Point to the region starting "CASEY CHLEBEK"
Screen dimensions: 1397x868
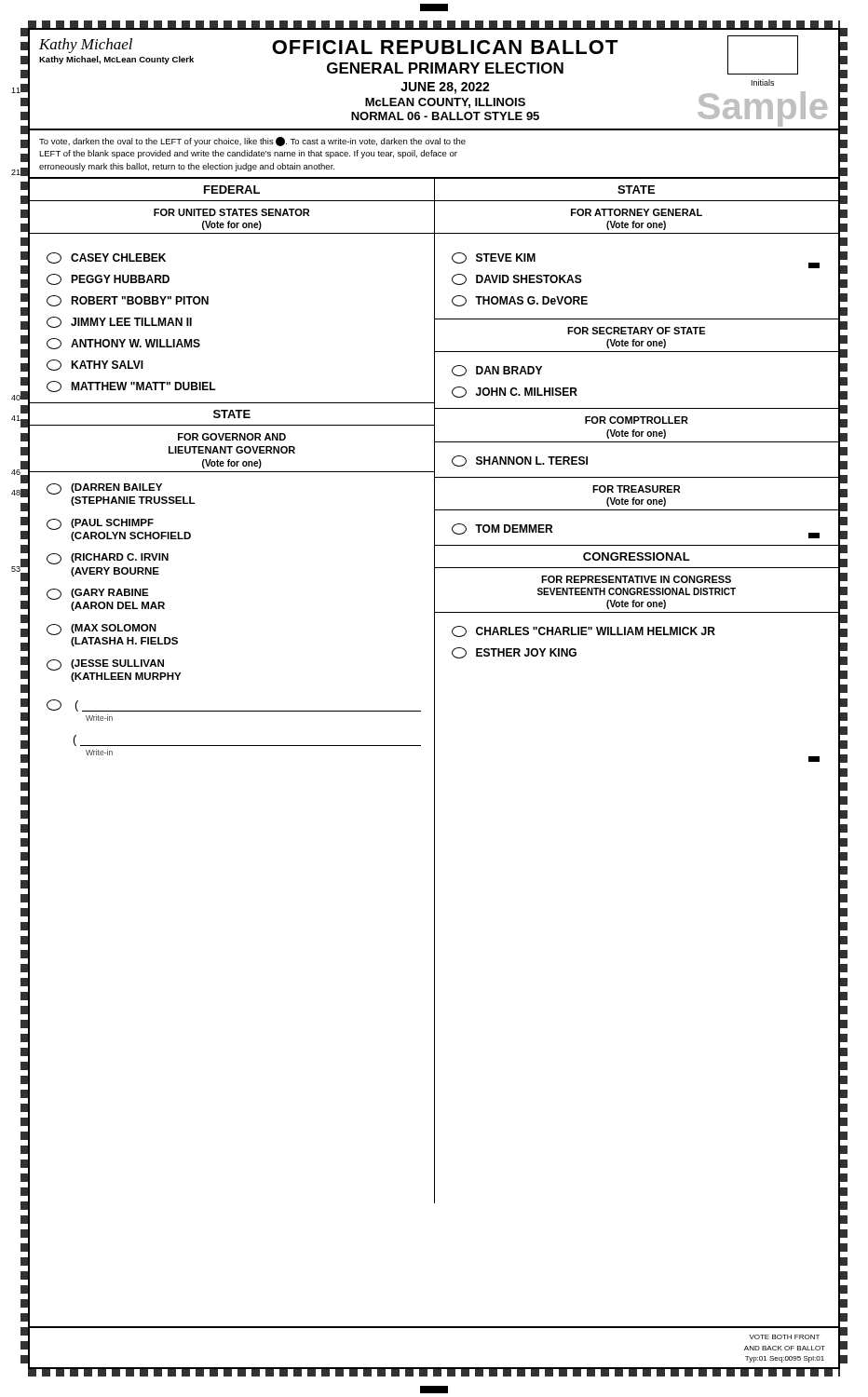pos(106,258)
